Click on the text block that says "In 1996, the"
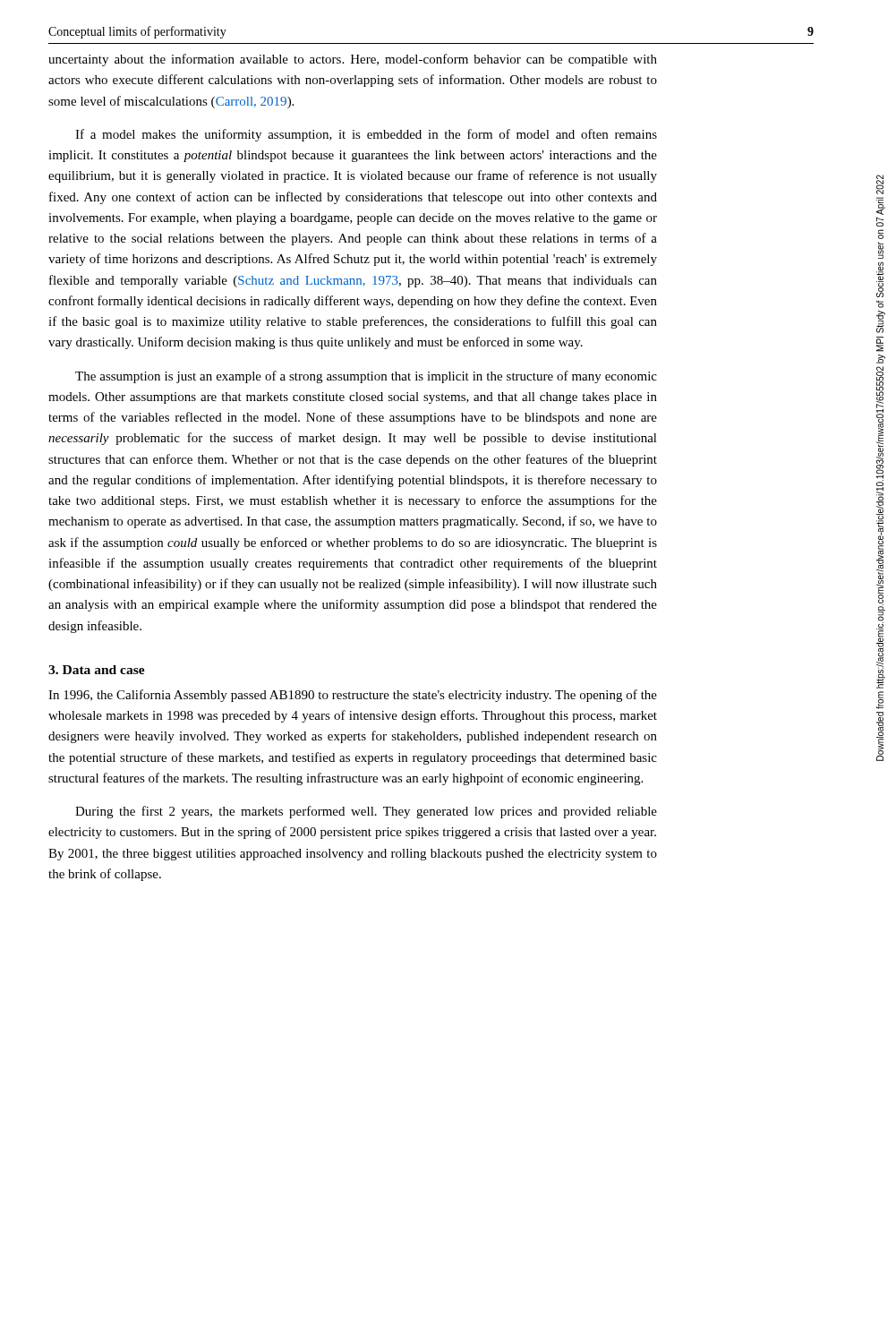Screen dimensions: 1343x896 click(353, 737)
